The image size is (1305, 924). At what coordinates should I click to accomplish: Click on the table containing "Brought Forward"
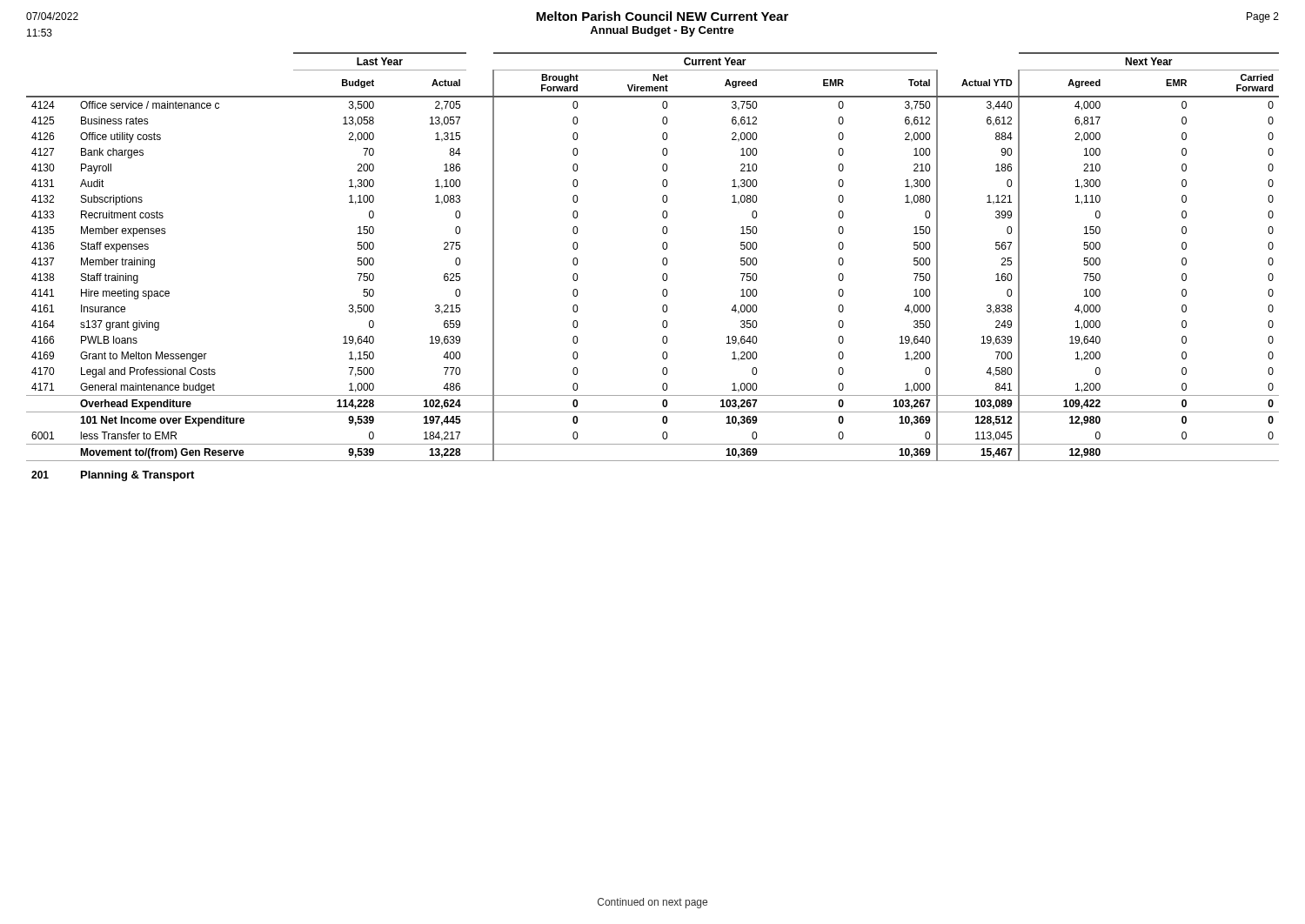(x=652, y=268)
